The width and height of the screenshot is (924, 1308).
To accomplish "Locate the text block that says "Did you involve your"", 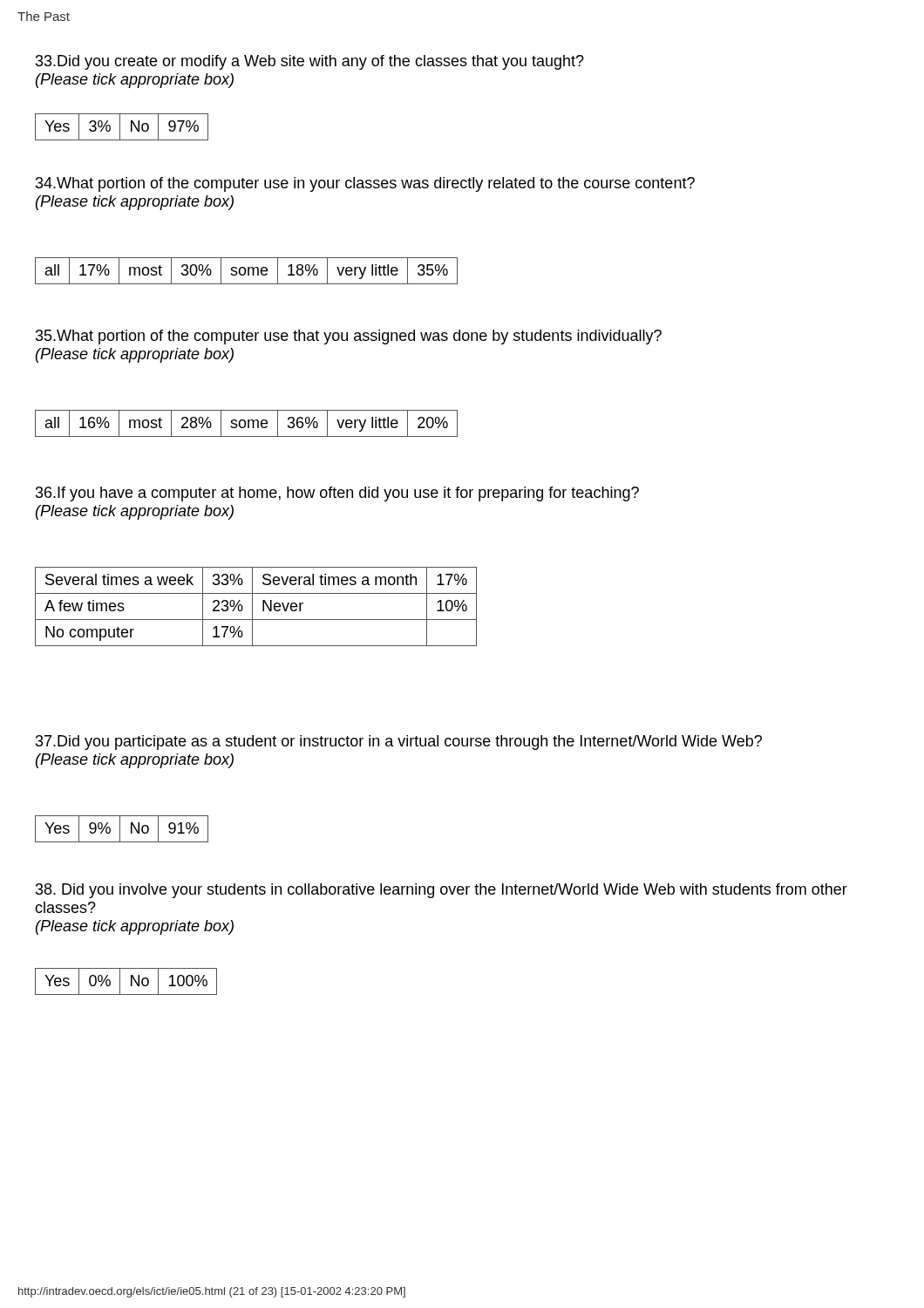I will pos(442,891).
